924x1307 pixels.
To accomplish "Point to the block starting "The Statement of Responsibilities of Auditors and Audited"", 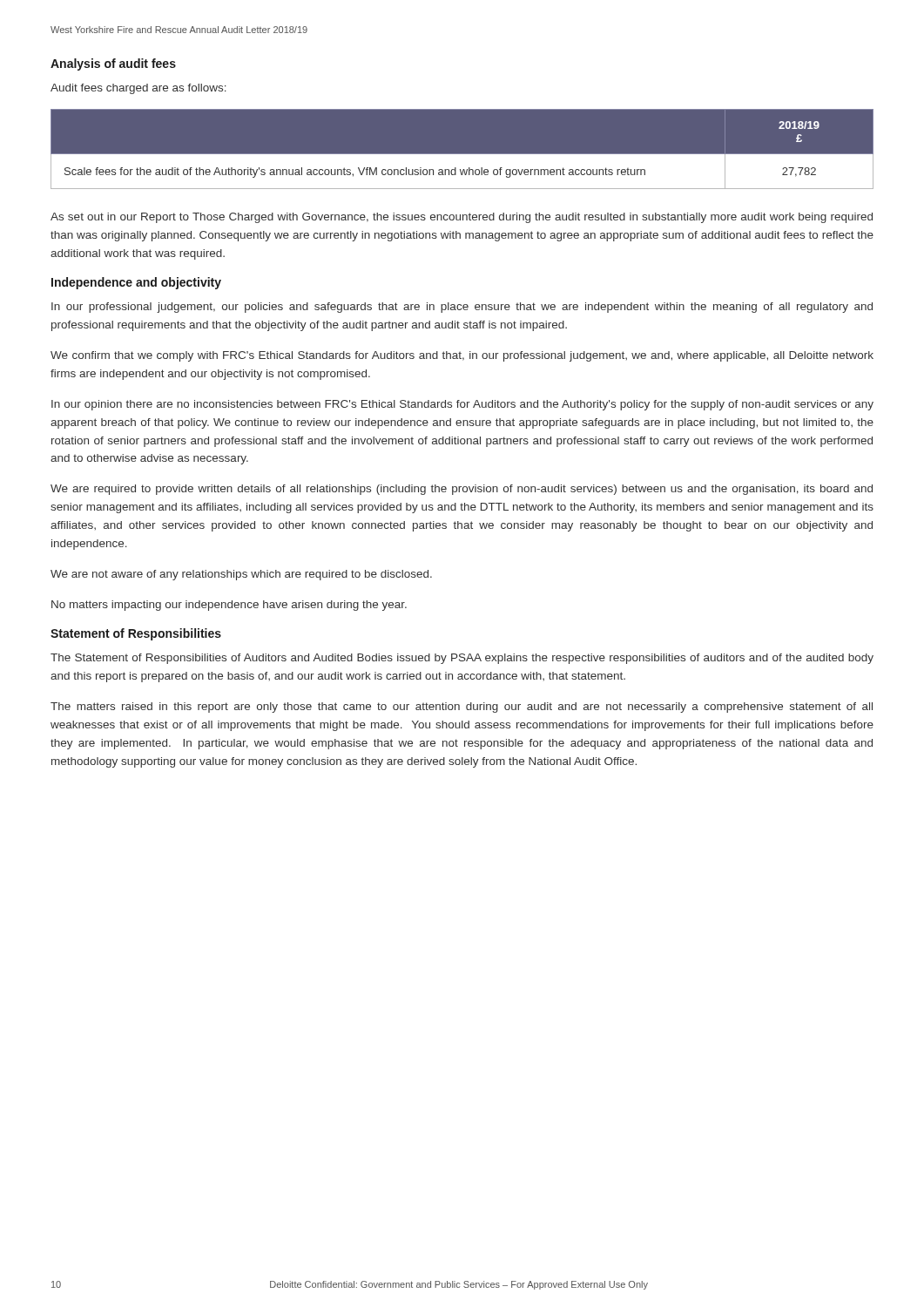I will click(x=462, y=666).
